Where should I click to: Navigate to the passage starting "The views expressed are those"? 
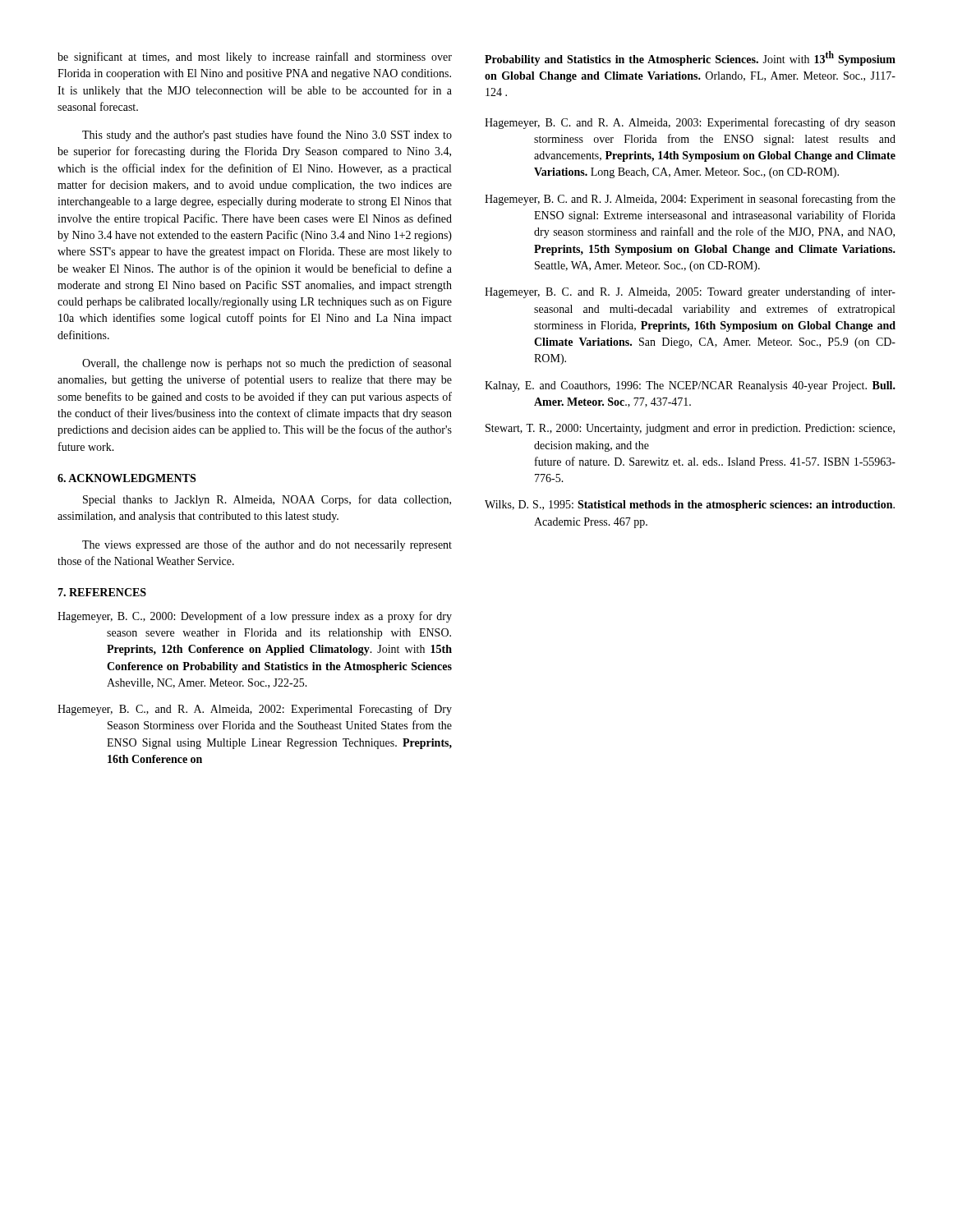coord(255,554)
